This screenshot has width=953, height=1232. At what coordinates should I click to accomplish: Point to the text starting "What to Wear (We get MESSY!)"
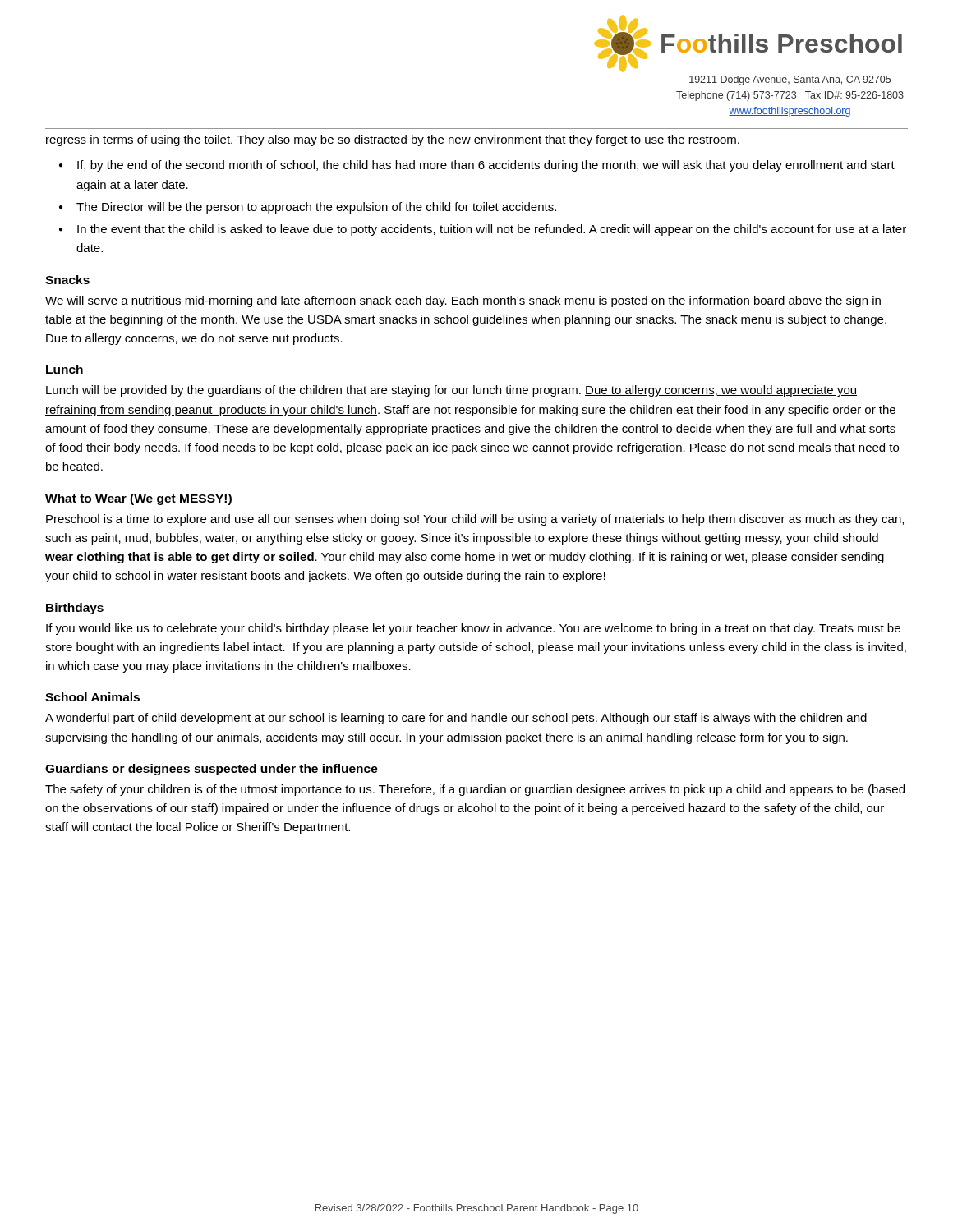point(139,498)
